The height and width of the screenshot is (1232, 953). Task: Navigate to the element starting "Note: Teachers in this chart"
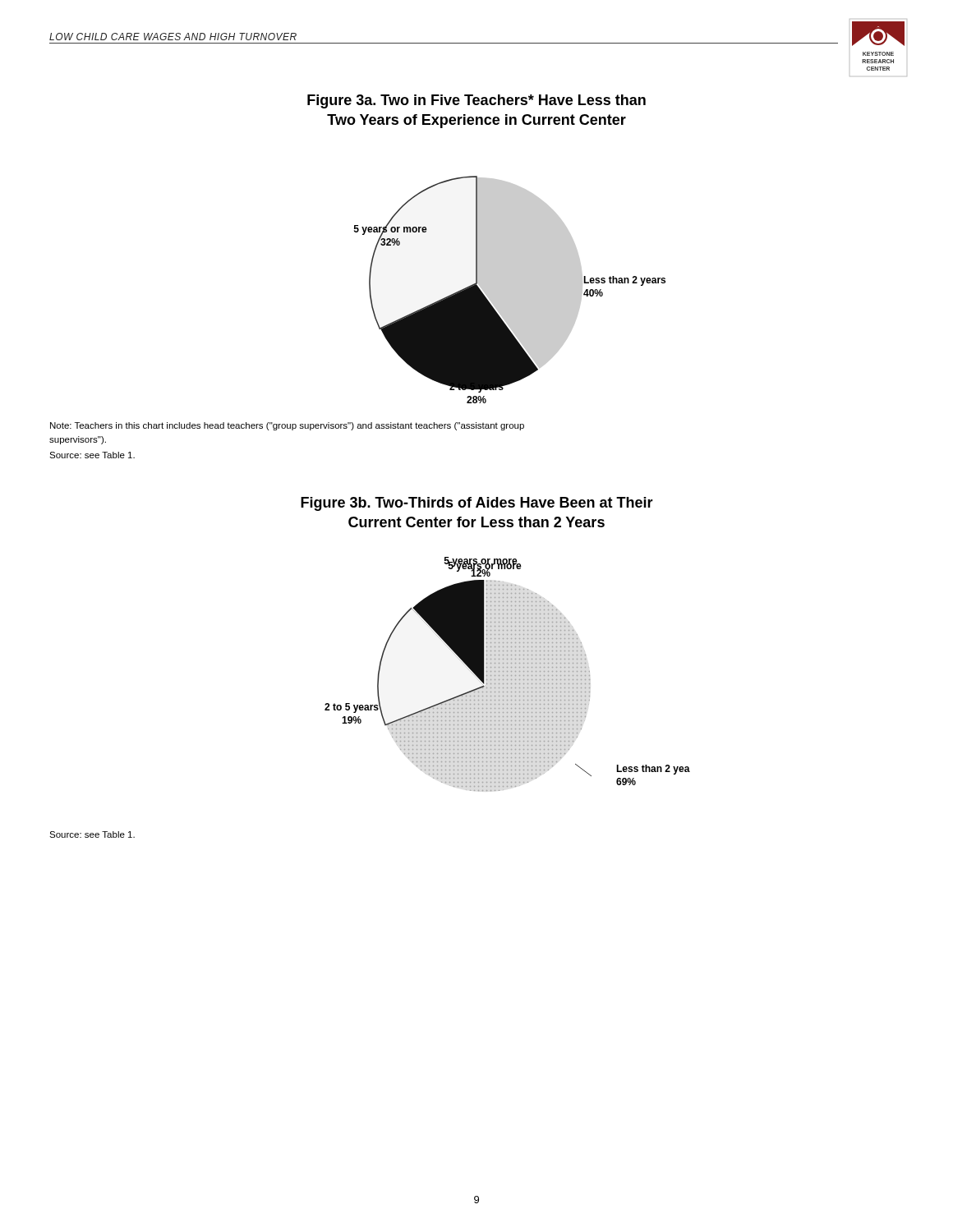point(287,432)
